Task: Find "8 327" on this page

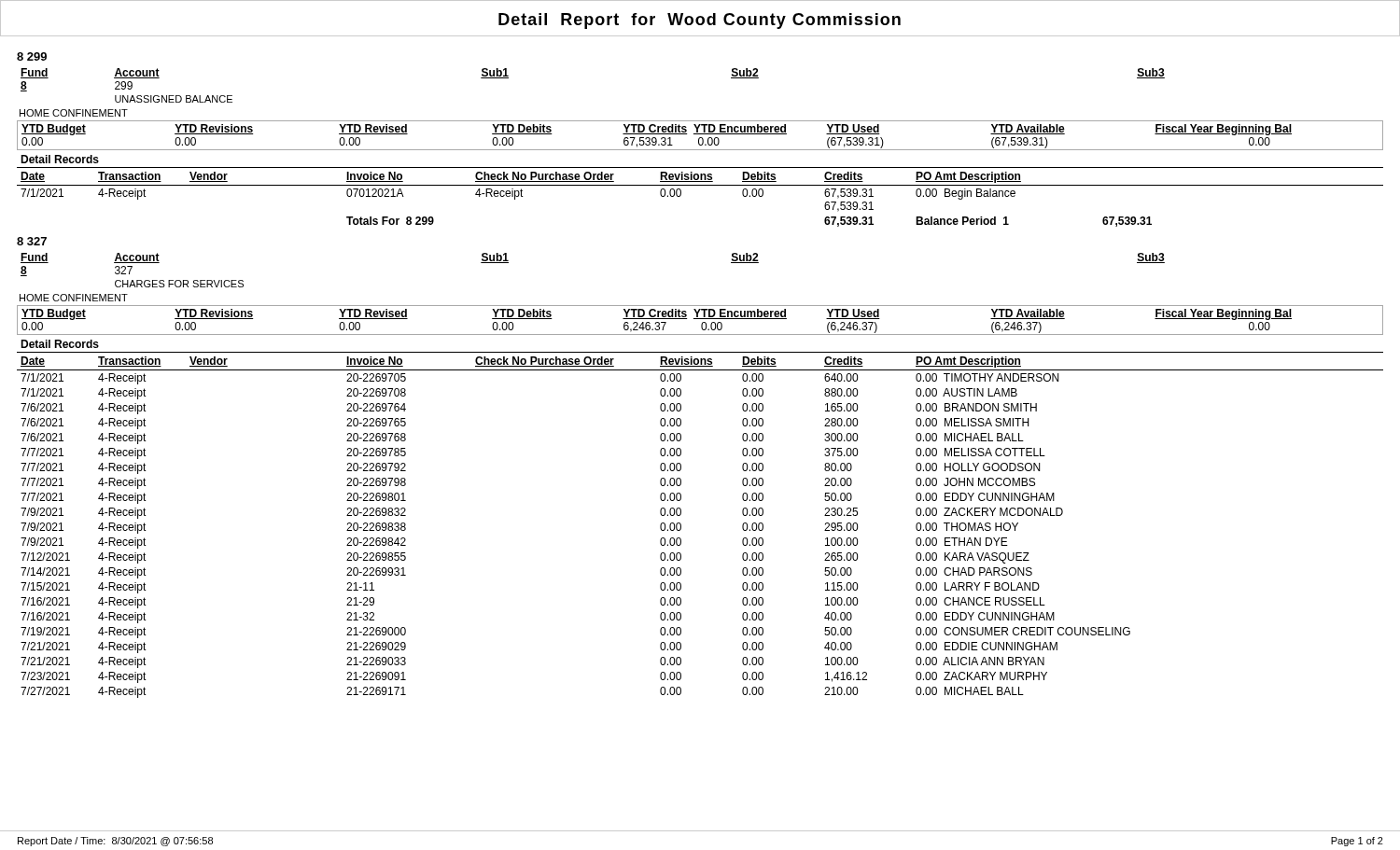Action: coord(32,241)
